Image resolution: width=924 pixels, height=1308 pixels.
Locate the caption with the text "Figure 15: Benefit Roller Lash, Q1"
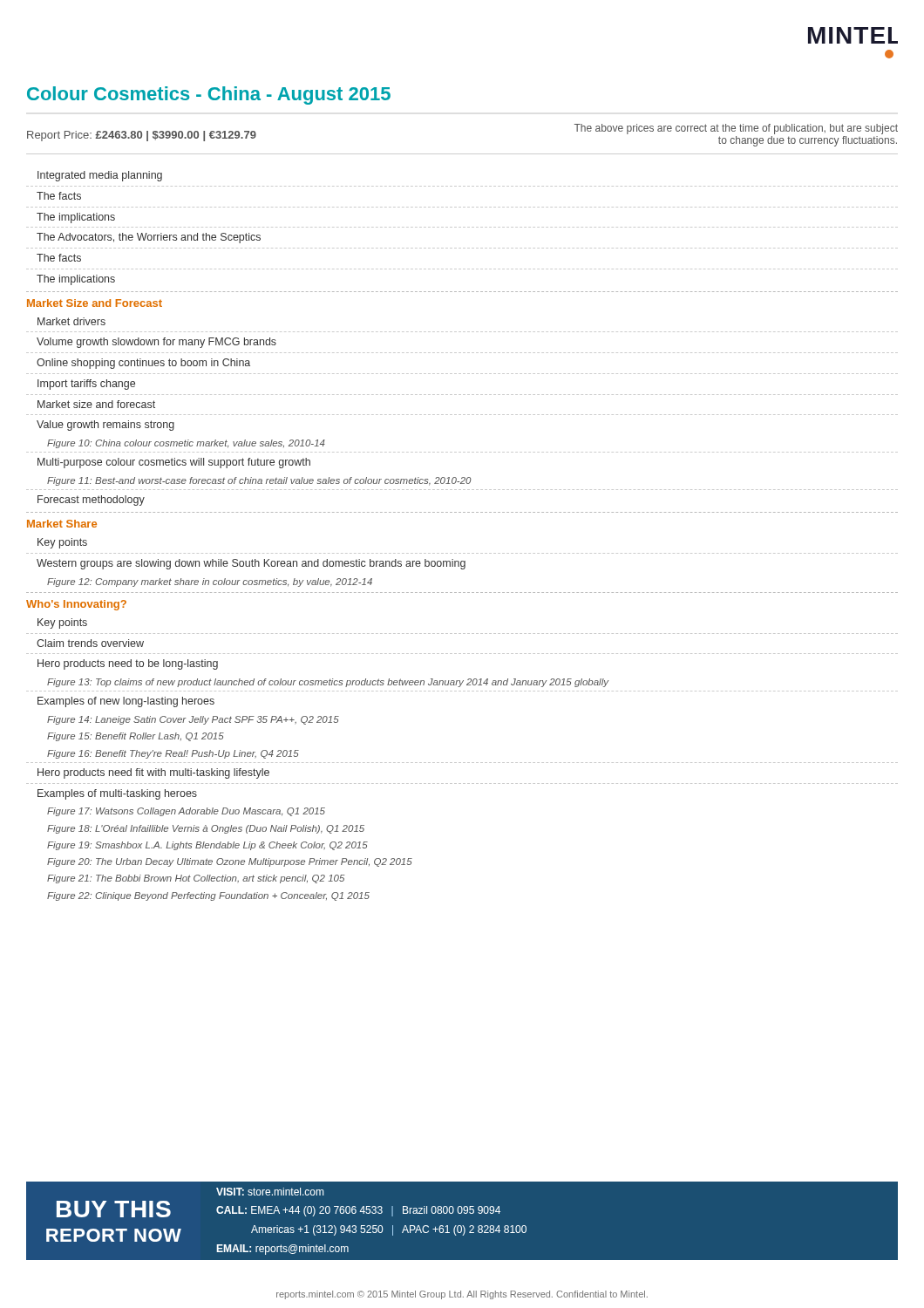[135, 736]
